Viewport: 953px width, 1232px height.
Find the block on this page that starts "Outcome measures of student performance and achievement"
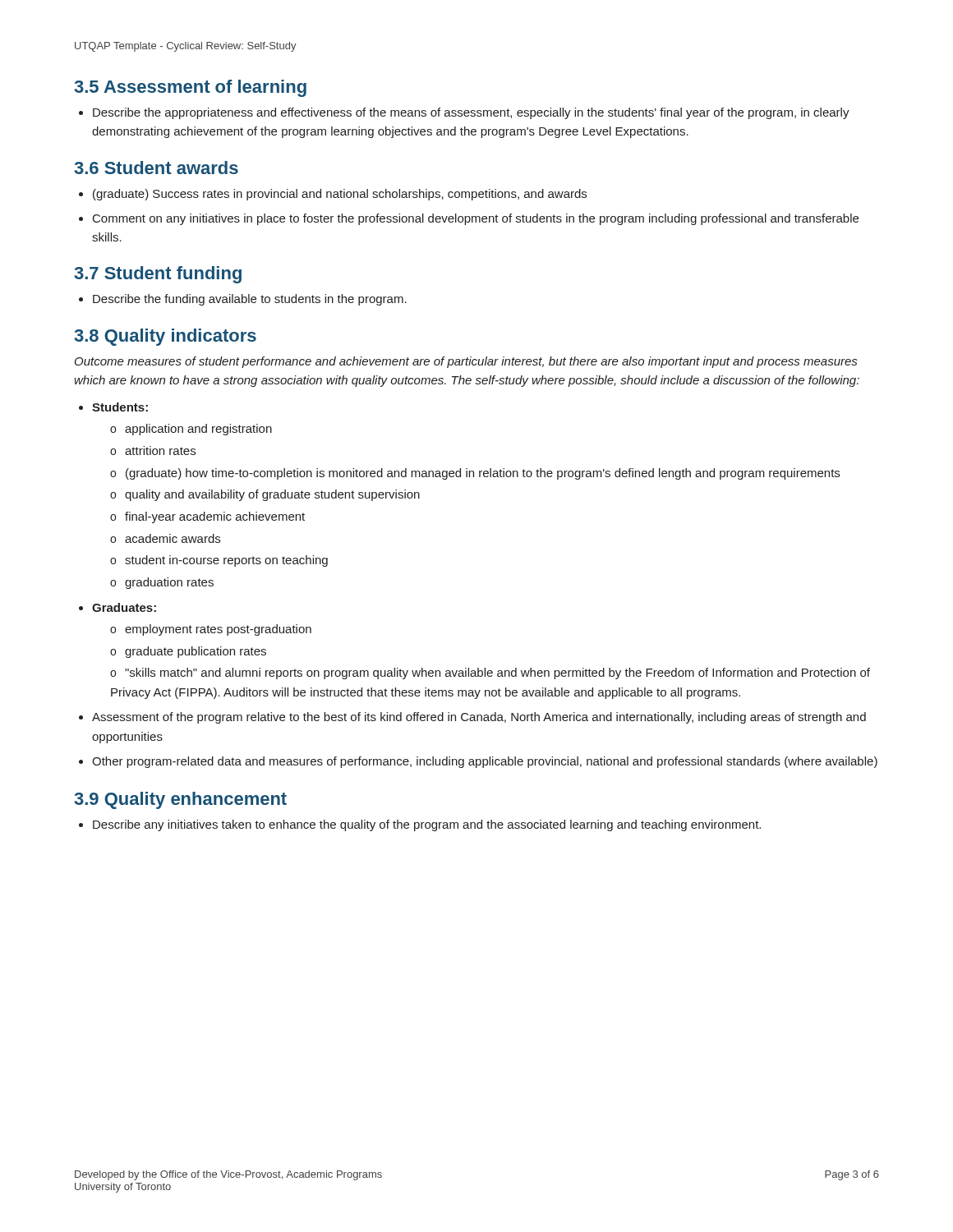(x=467, y=370)
